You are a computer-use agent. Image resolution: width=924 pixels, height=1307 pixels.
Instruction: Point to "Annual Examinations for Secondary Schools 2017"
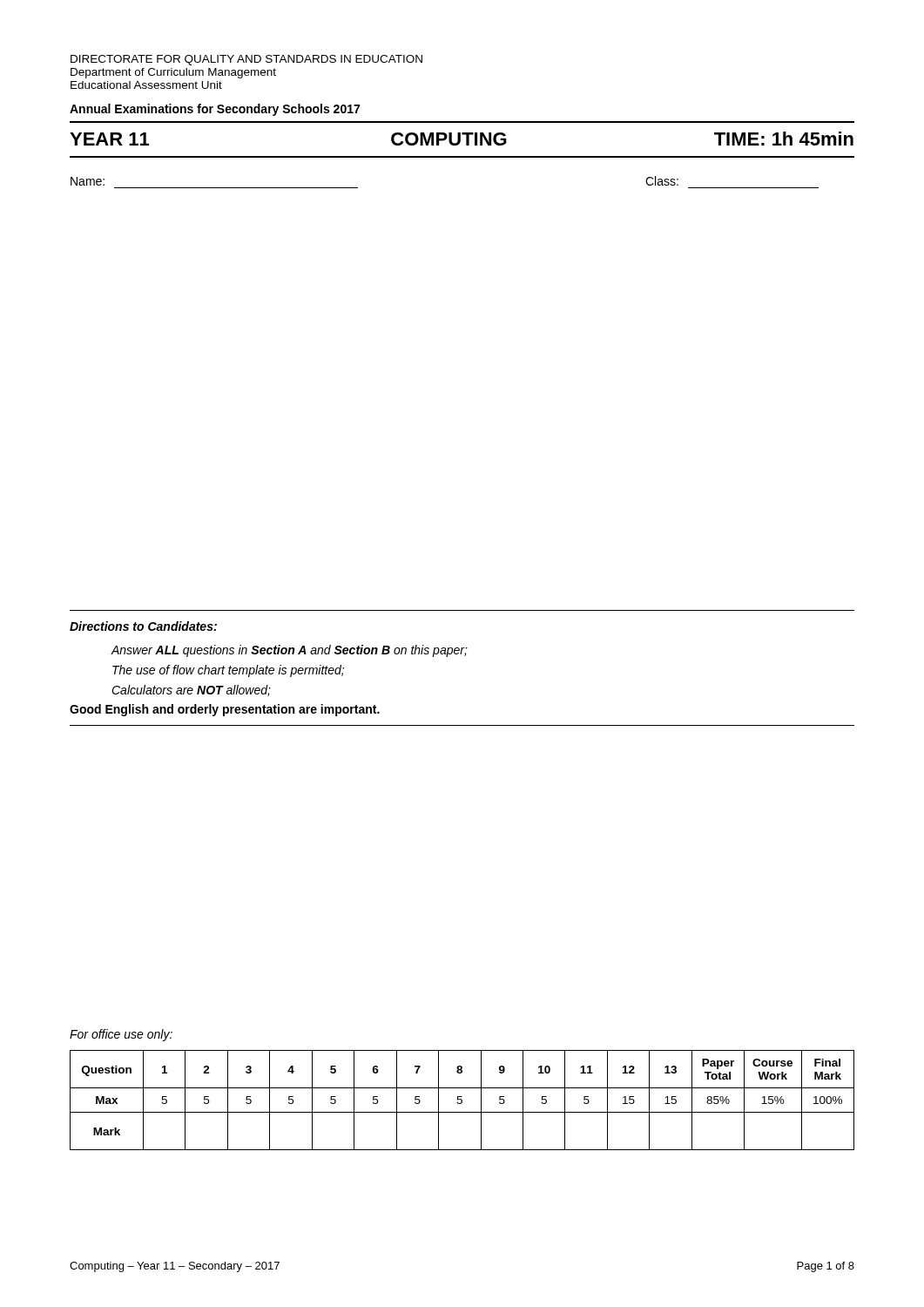pyautogui.click(x=215, y=109)
